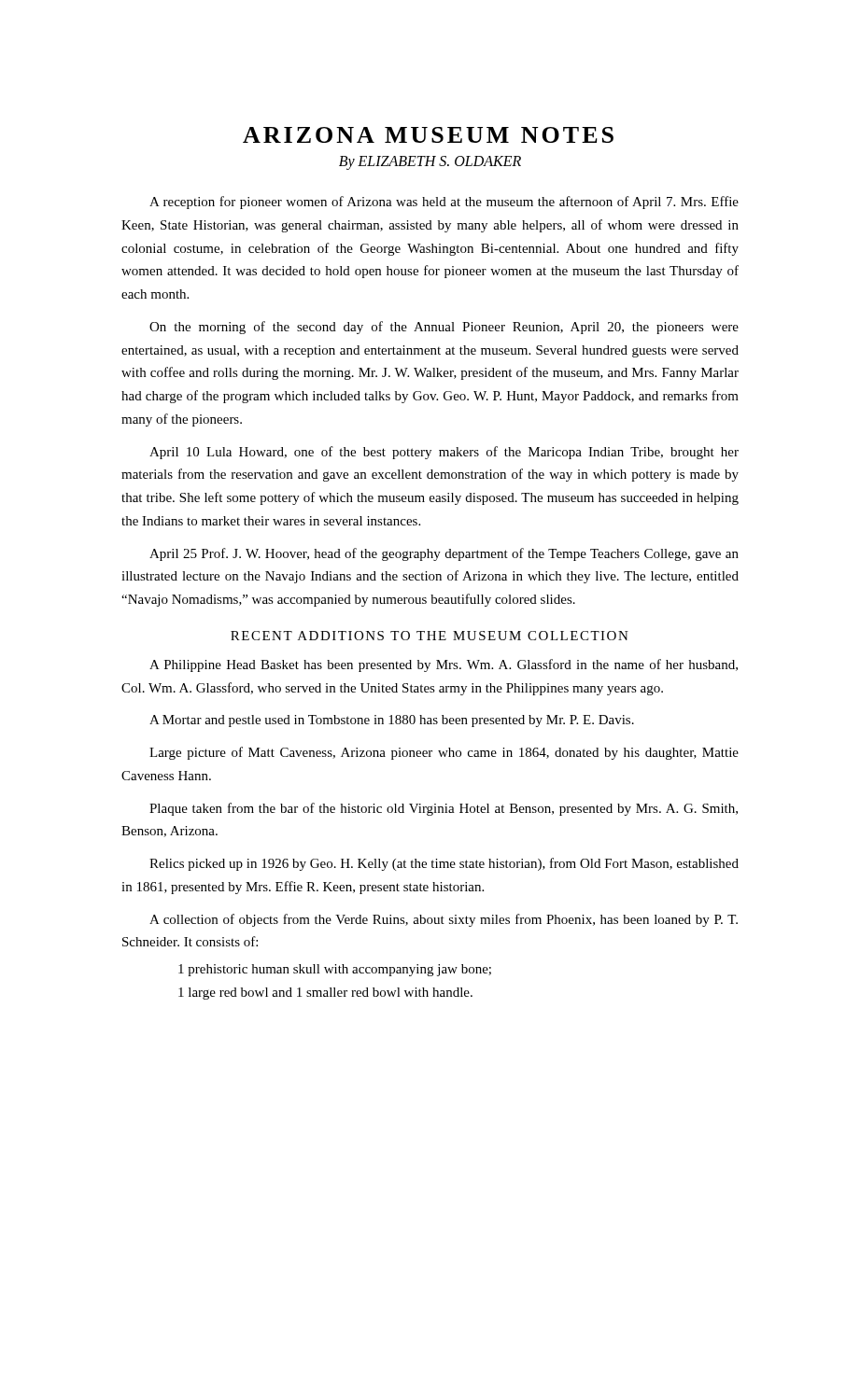
Task: Click the title that begins "Arizona Museum Notes"
Action: (x=430, y=146)
